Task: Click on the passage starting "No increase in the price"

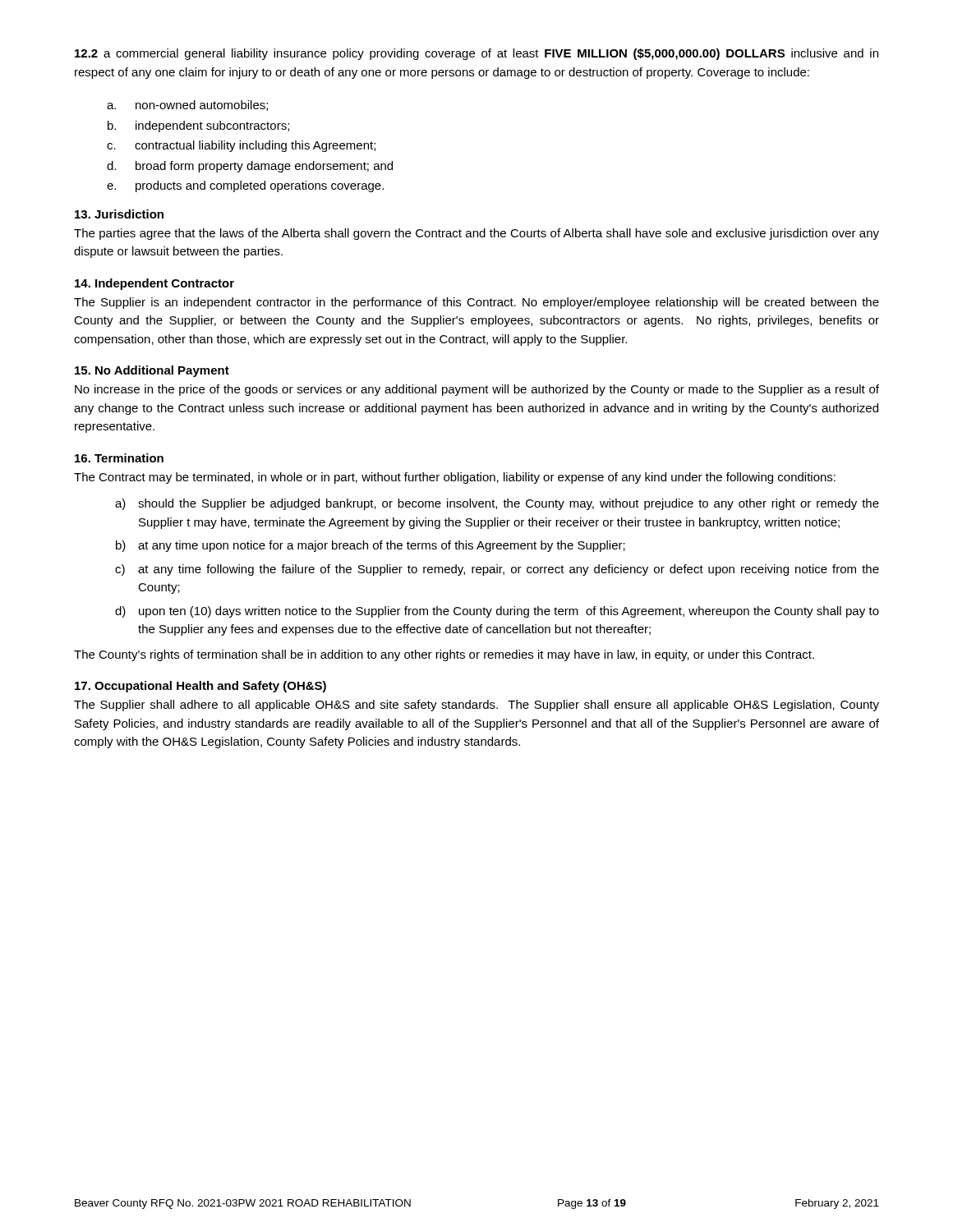Action: click(476, 408)
